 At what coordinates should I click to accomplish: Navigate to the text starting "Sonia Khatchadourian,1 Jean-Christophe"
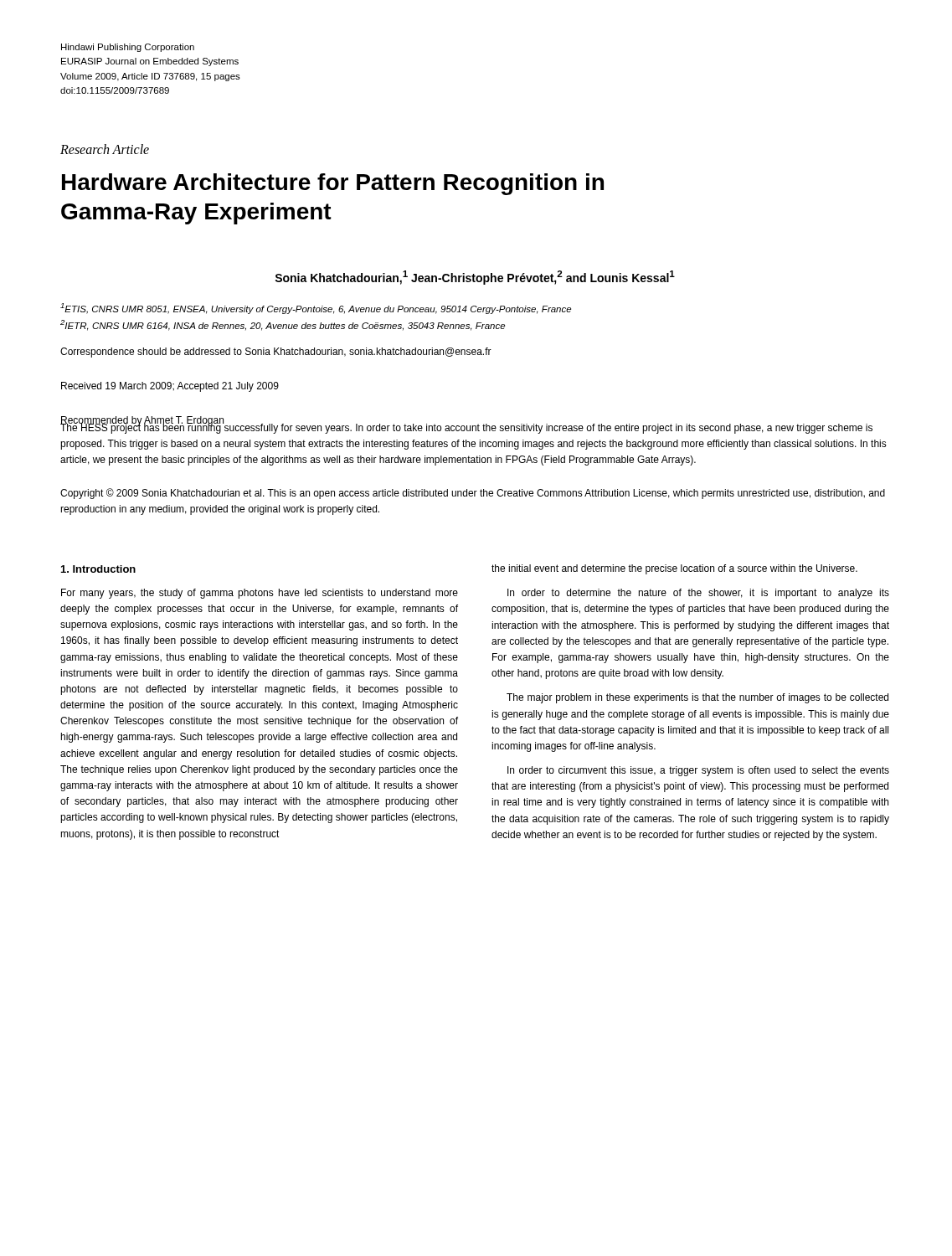[475, 276]
